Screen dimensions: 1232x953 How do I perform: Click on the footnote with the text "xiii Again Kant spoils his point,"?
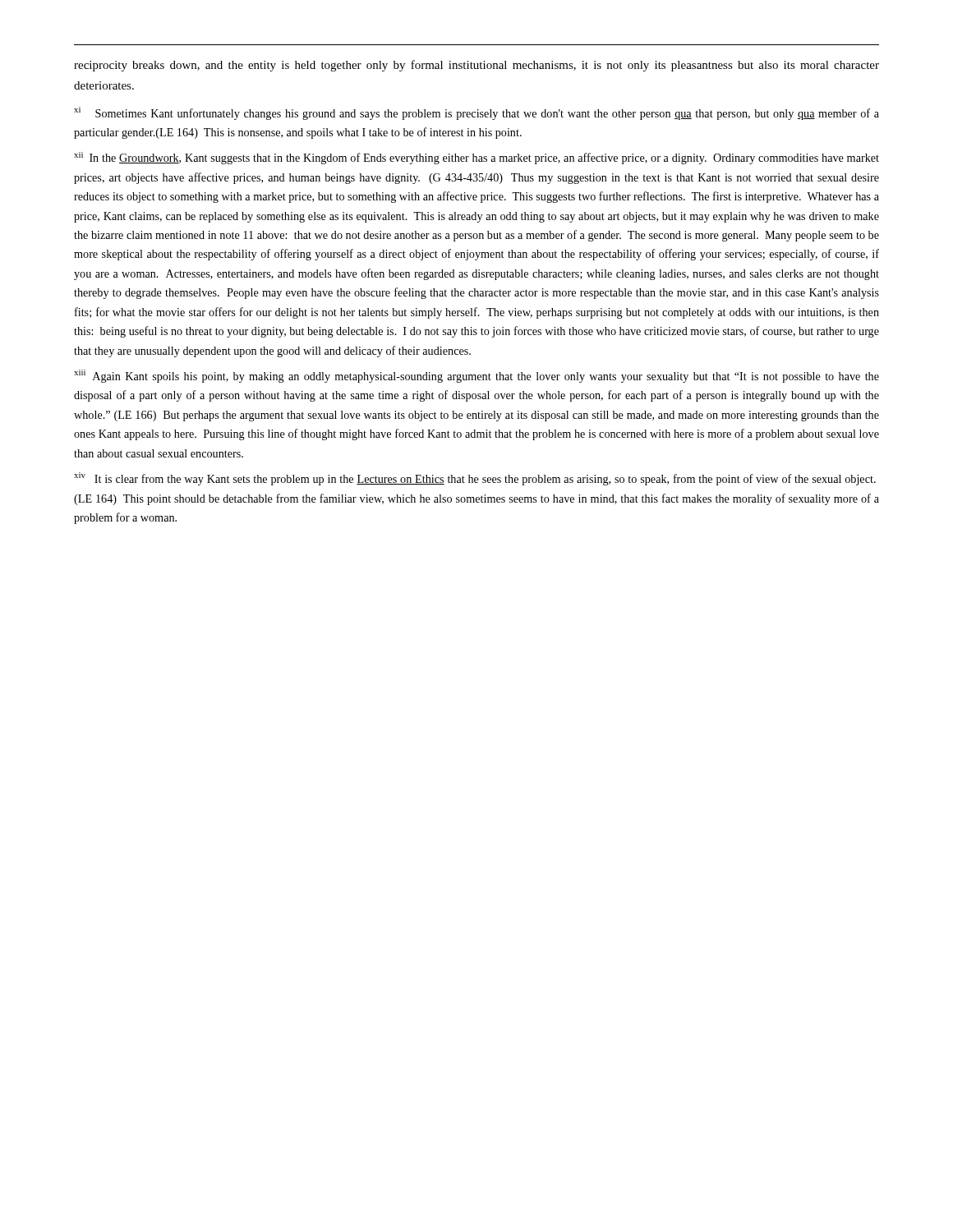[x=476, y=414]
